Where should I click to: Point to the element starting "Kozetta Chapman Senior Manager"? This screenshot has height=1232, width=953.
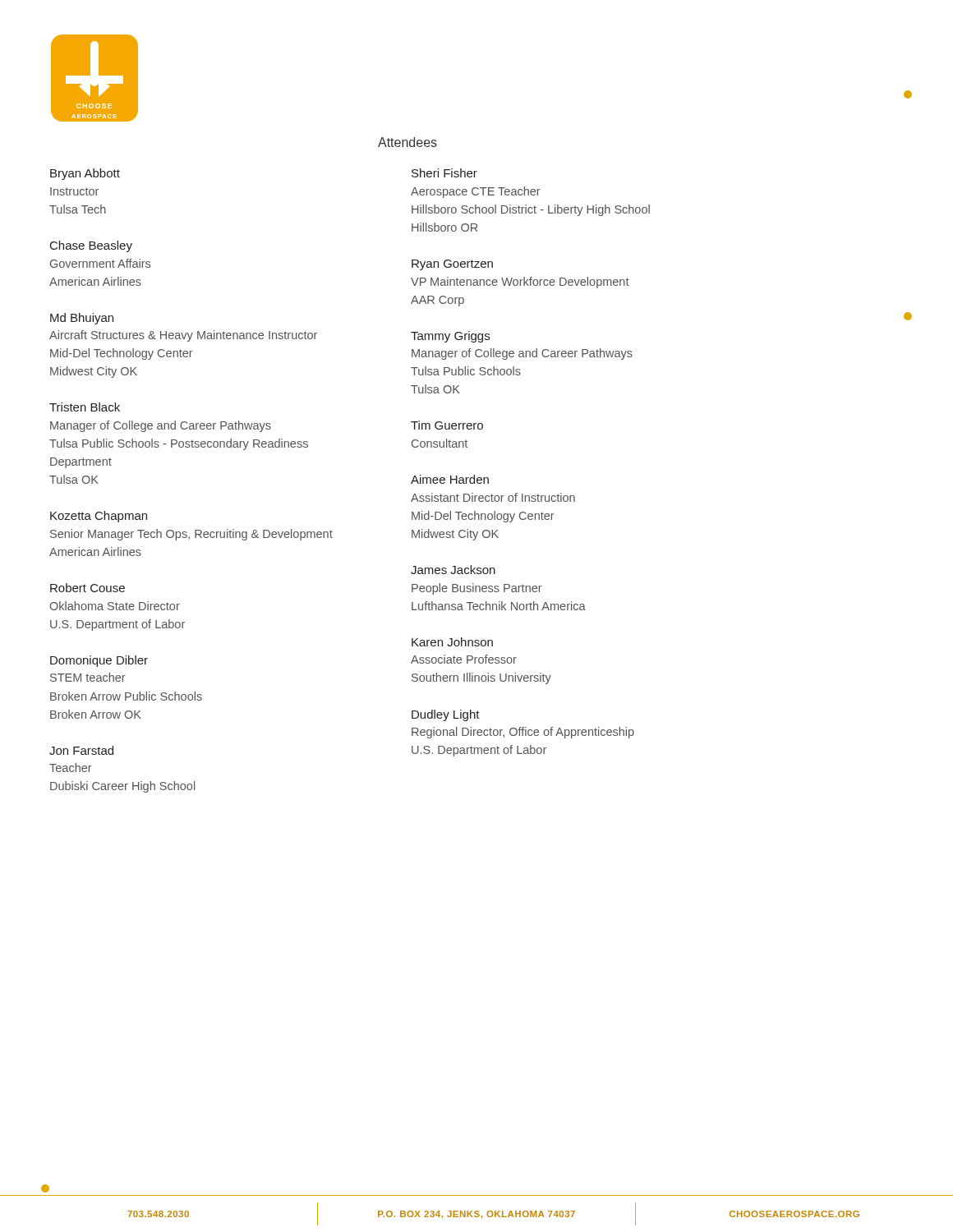(191, 534)
